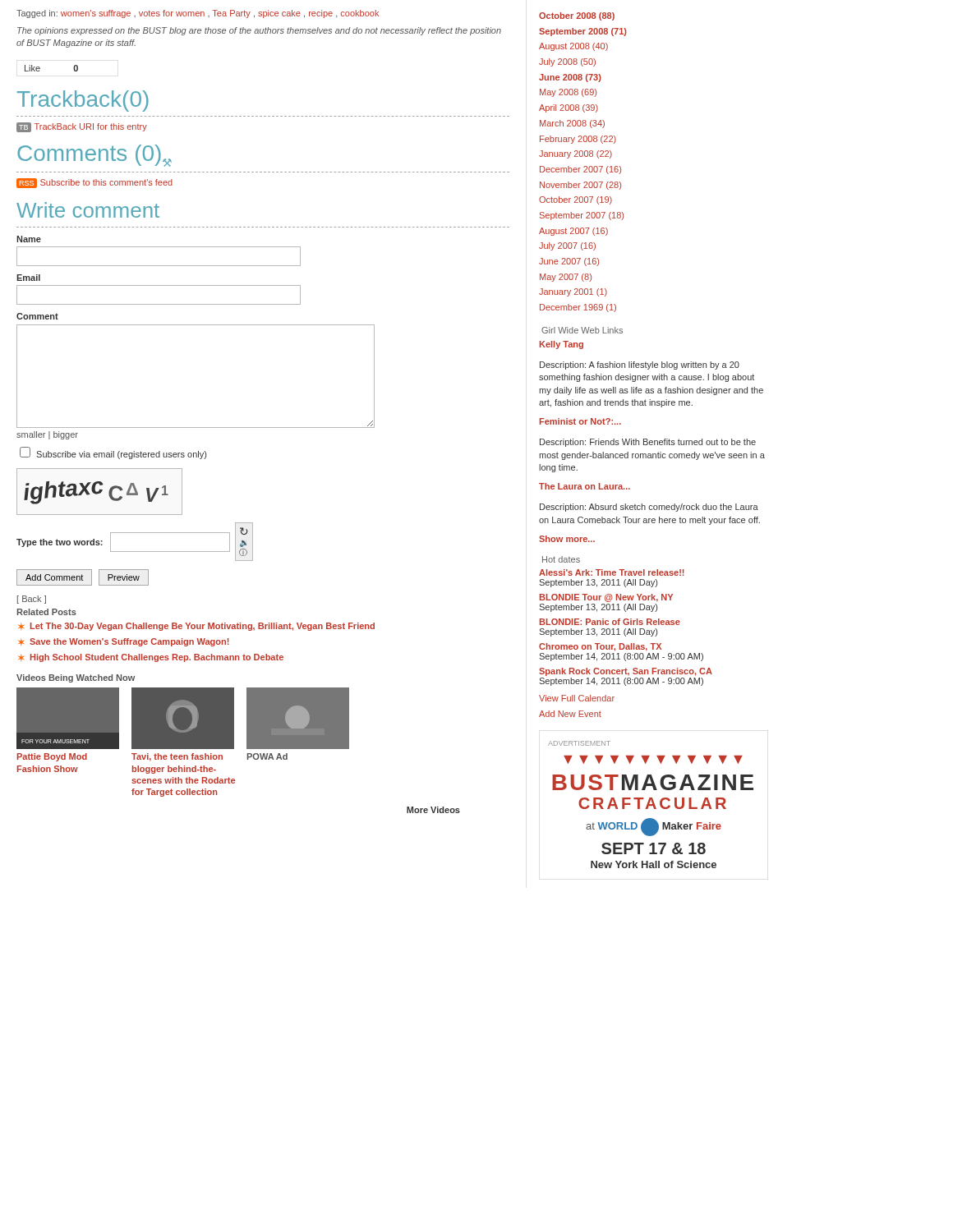Navigate to the text starting "October 2008 (88)"
Image resolution: width=953 pixels, height=1232 pixels.
point(577,16)
